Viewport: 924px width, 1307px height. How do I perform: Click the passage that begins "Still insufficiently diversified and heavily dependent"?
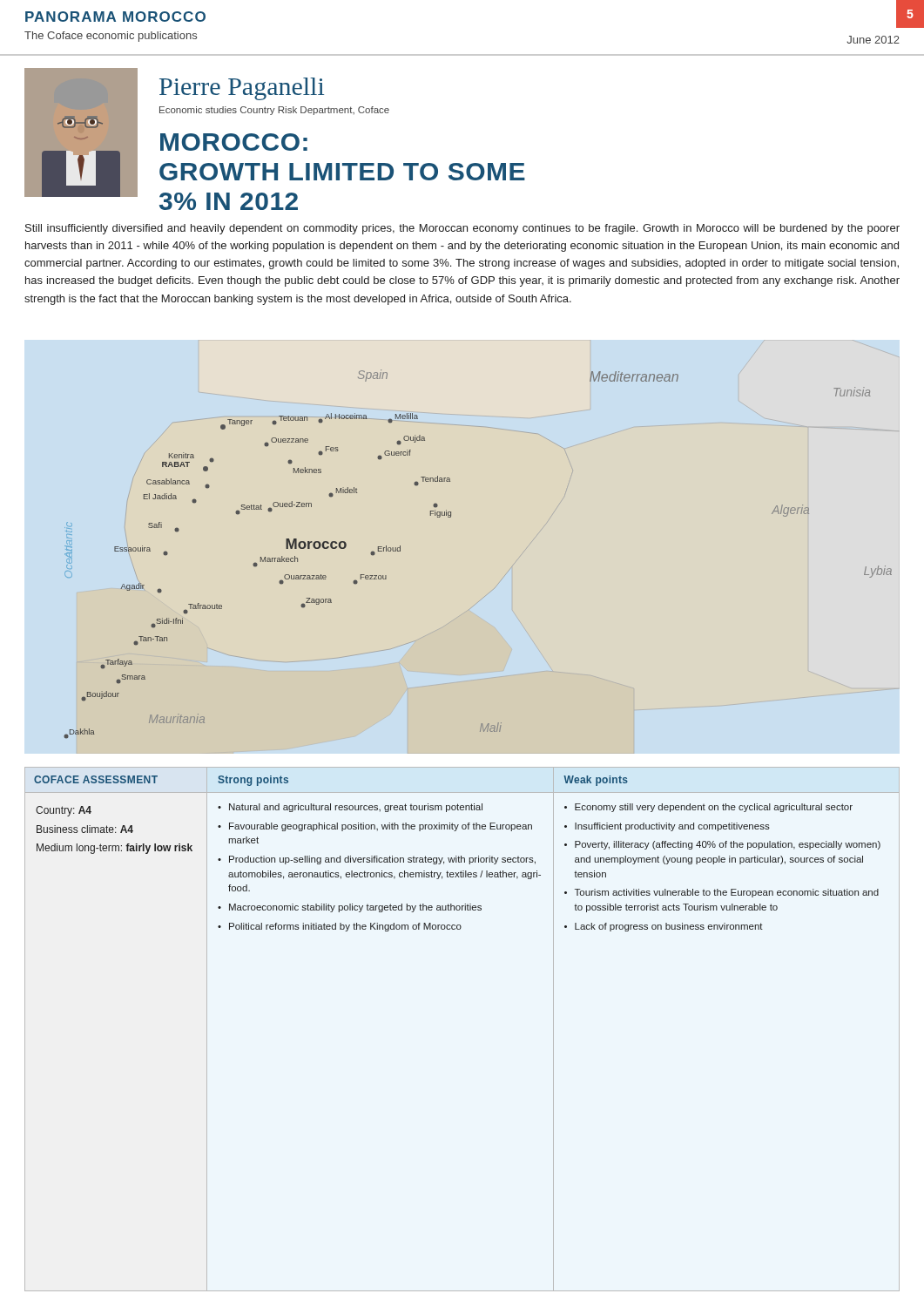click(x=462, y=263)
